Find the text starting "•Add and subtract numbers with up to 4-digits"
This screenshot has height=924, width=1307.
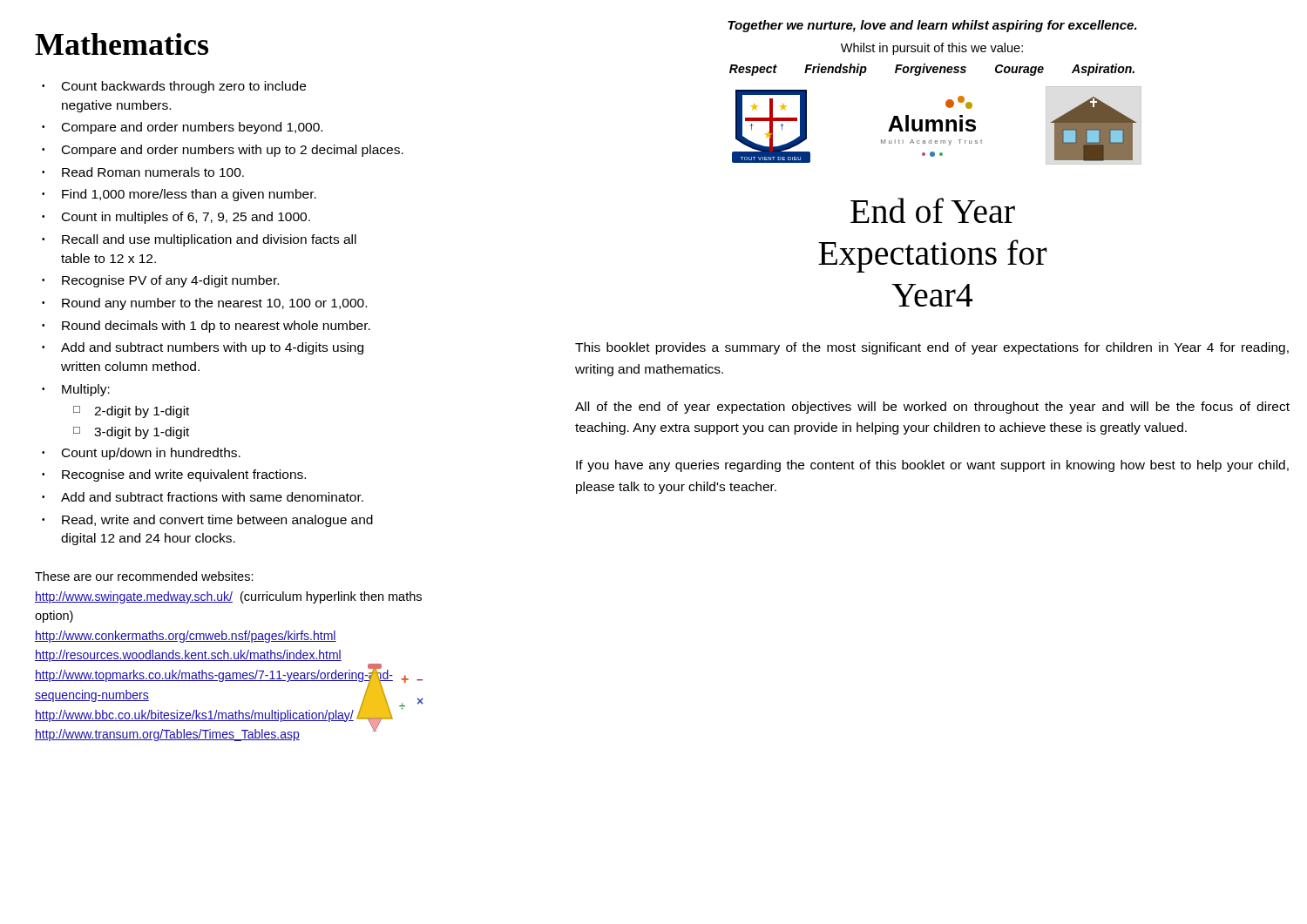pyautogui.click(x=203, y=357)
